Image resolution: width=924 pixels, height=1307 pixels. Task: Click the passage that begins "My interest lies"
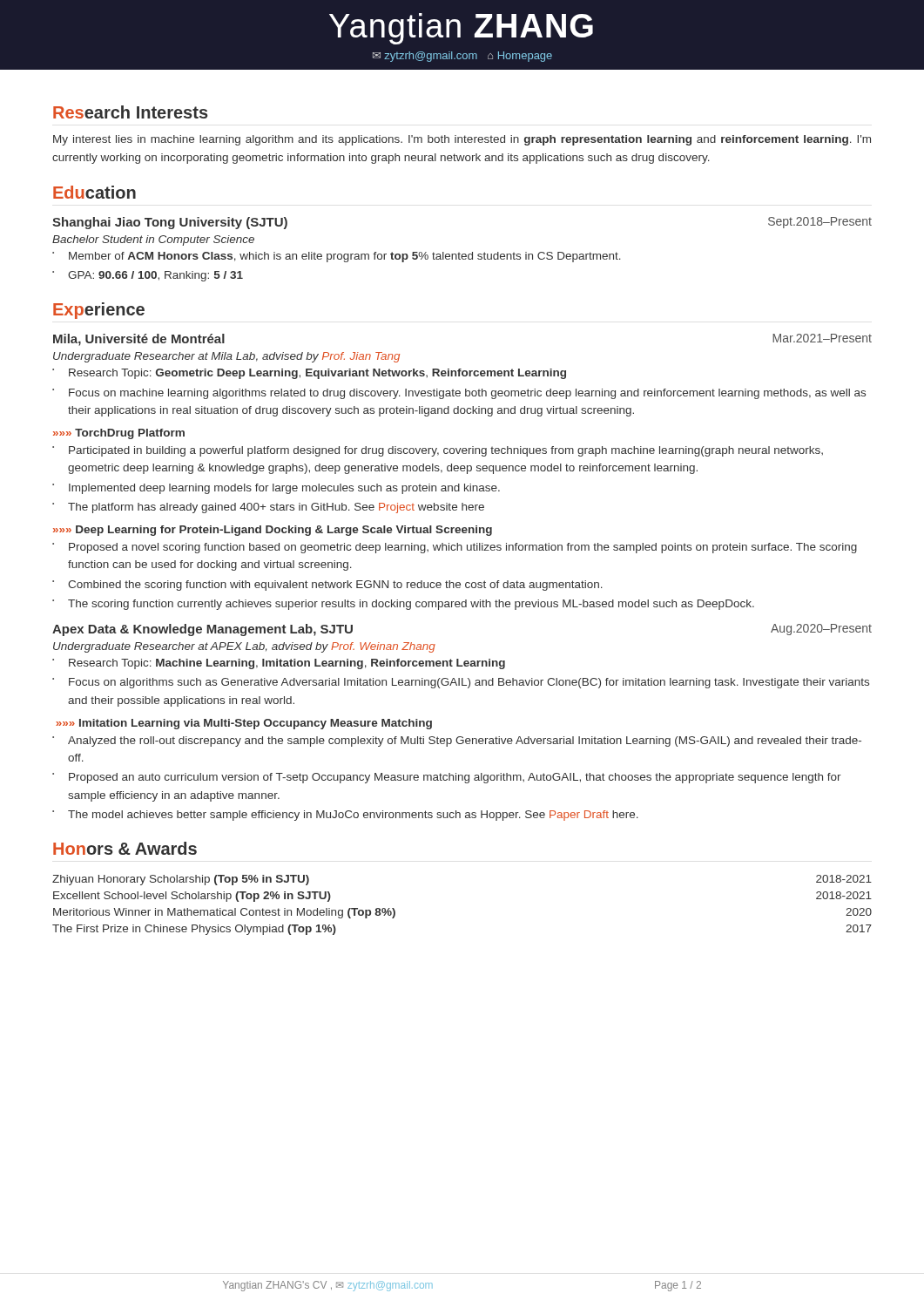tap(462, 148)
